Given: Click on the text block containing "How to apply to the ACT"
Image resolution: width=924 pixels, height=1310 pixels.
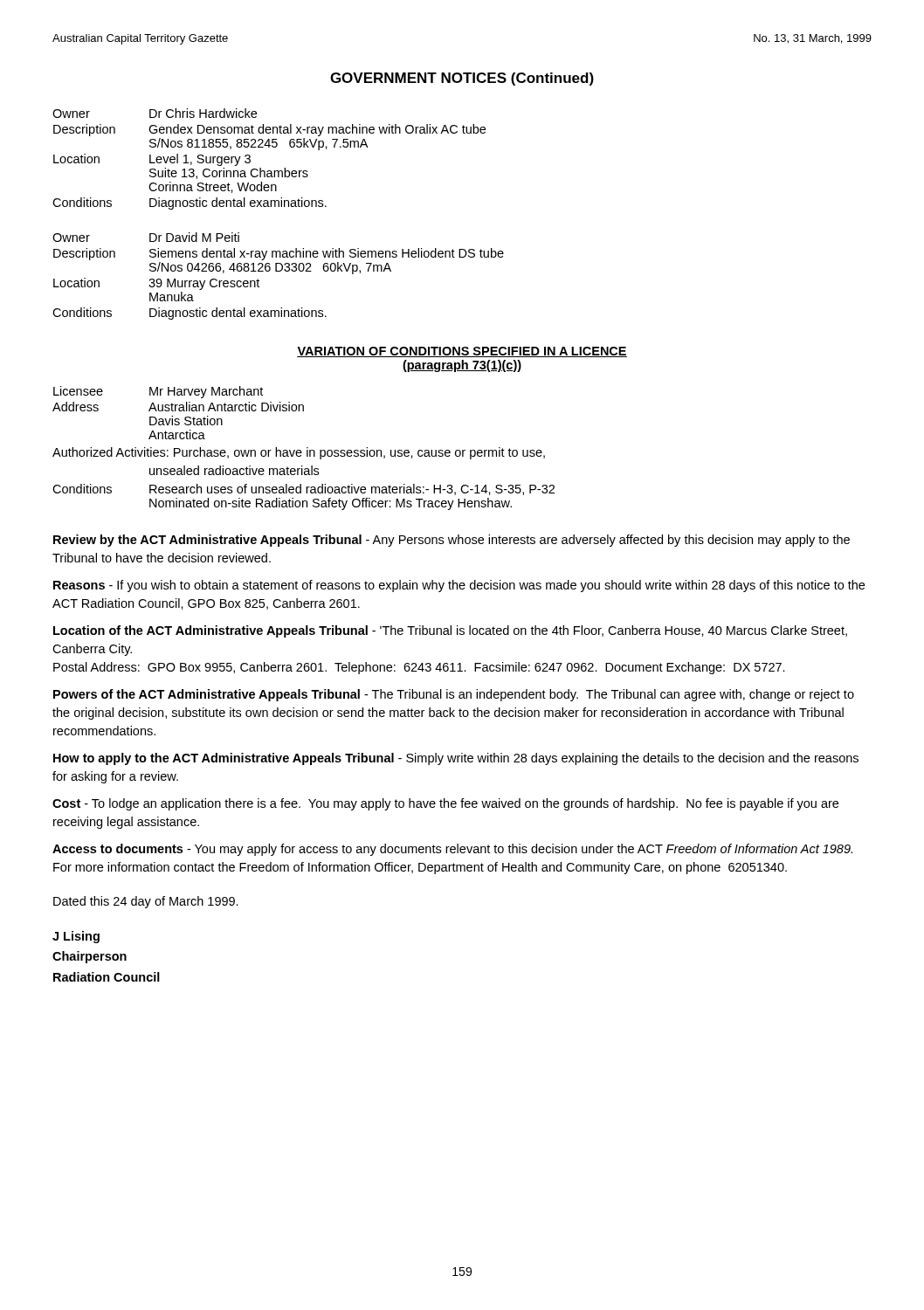Looking at the screenshot, I should click(456, 767).
